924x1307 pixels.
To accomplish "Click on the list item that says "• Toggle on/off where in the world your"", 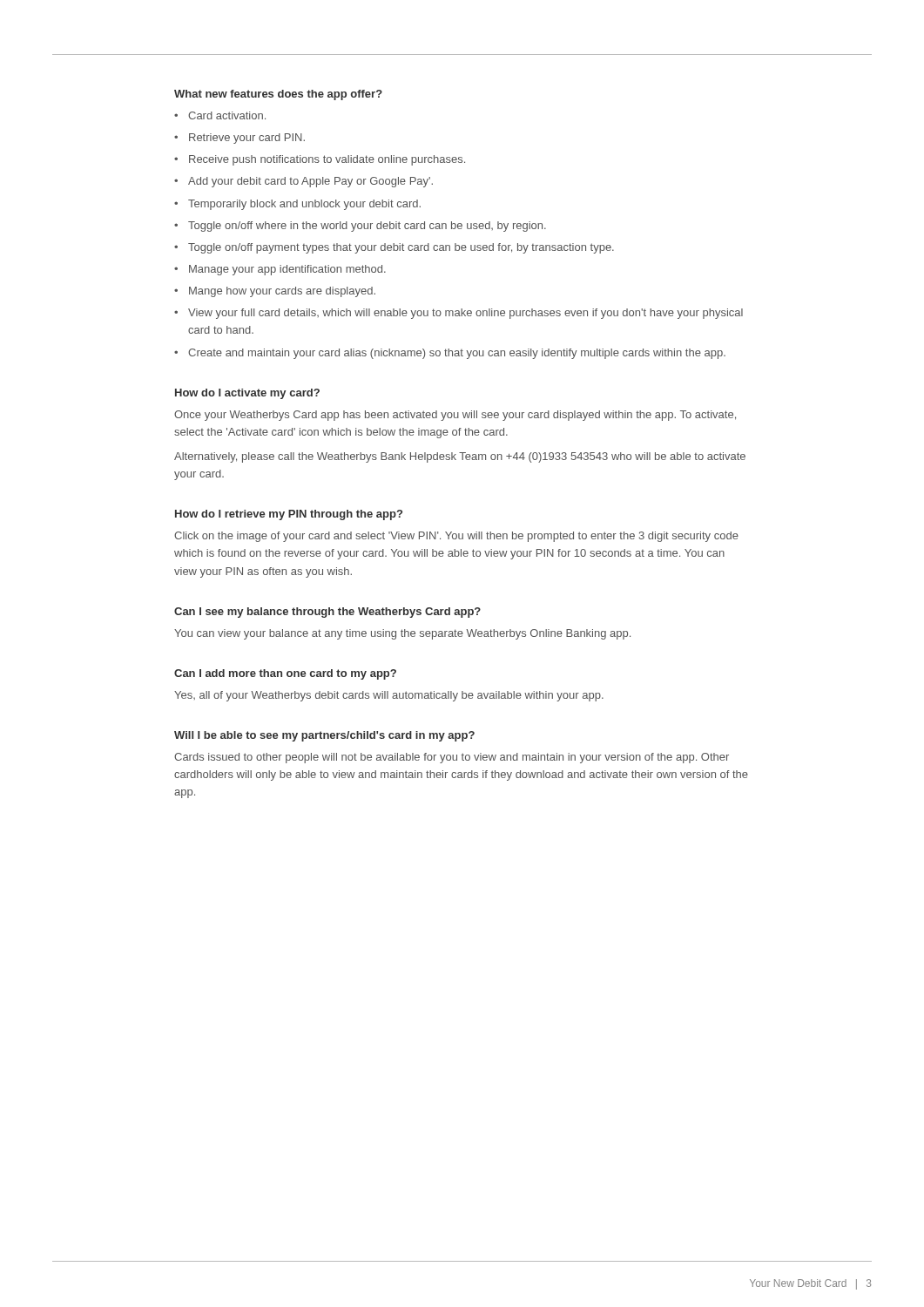I will (462, 225).
